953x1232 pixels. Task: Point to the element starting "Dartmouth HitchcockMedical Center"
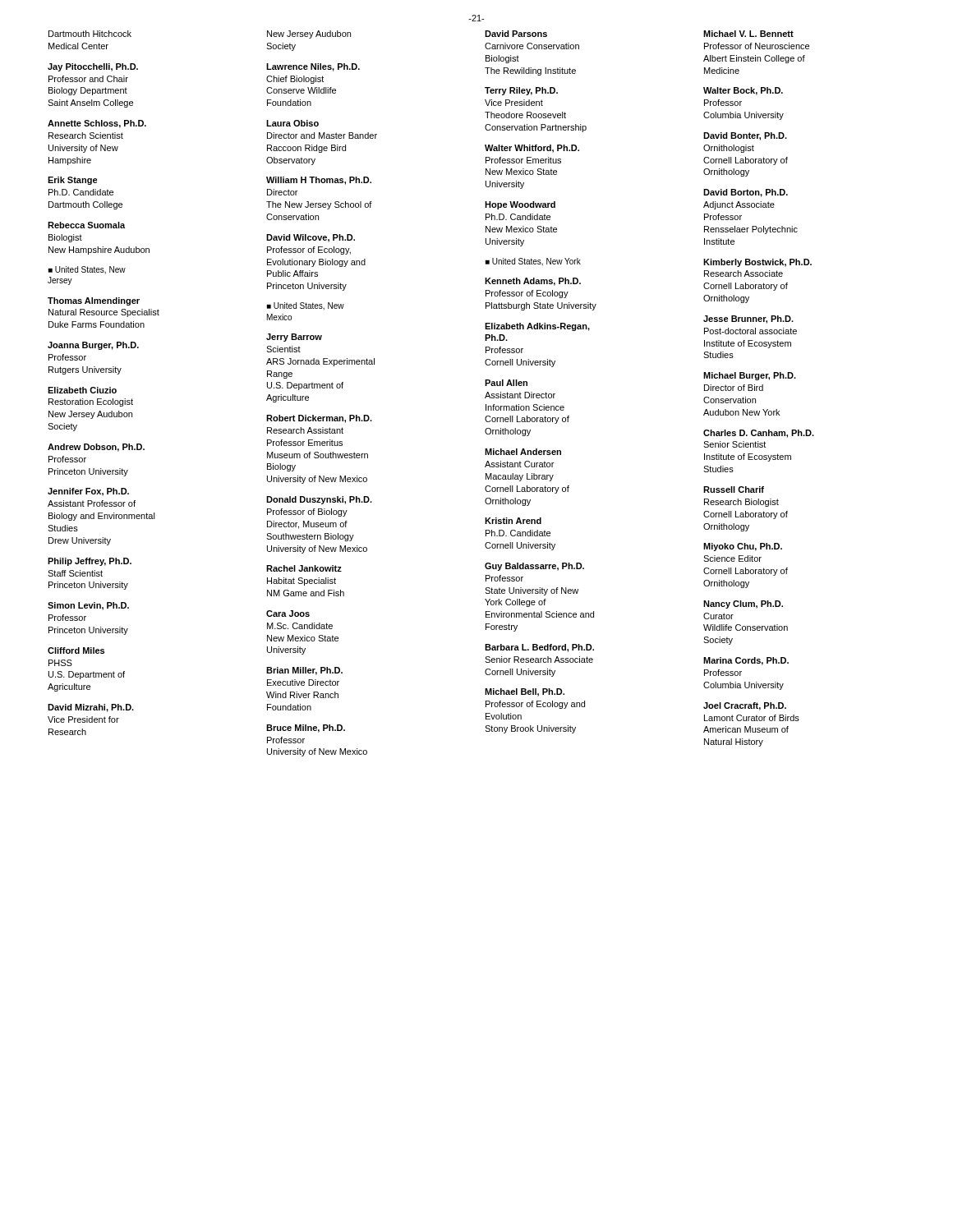(90, 40)
